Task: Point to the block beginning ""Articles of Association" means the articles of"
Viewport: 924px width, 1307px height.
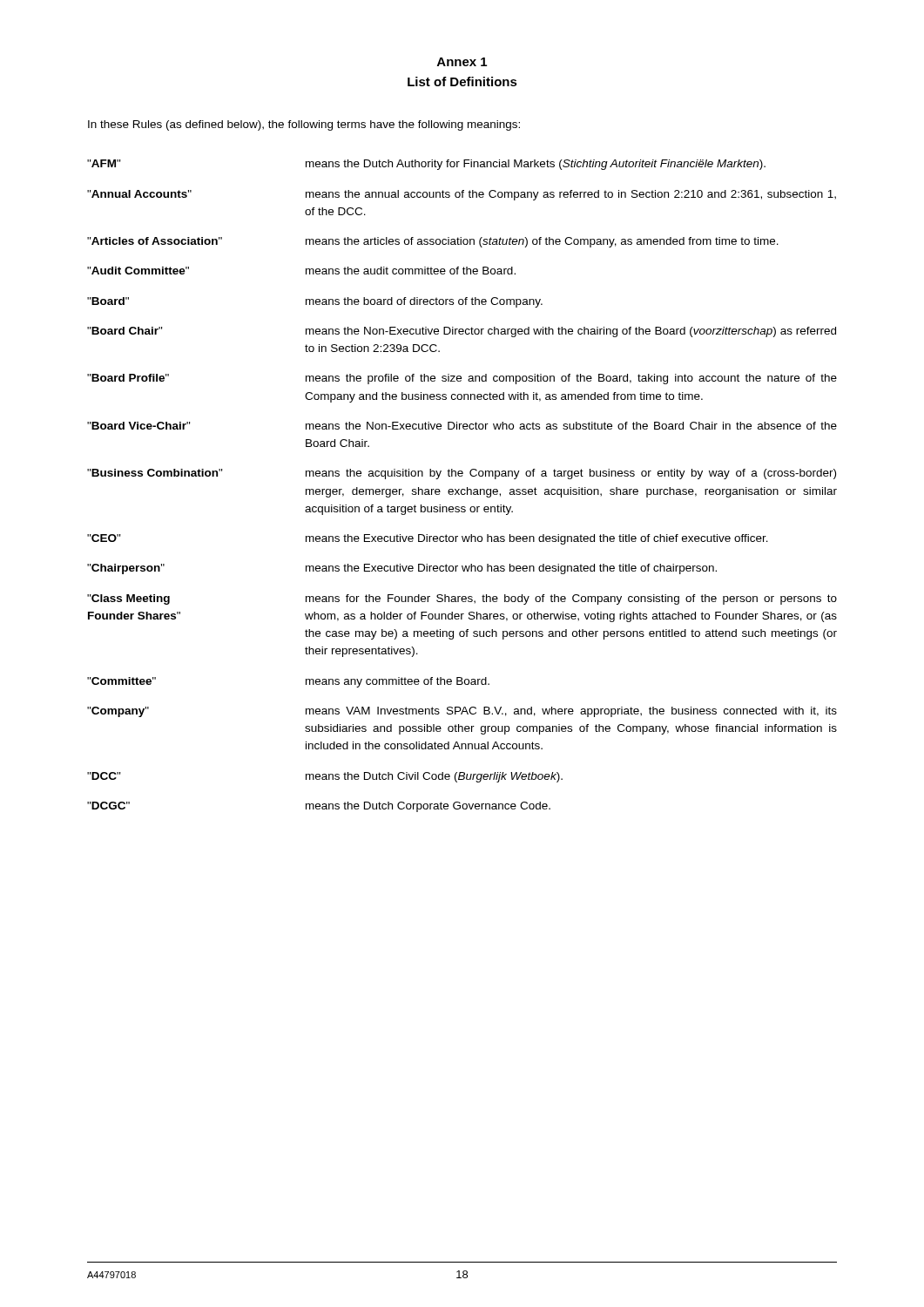Action: coord(462,243)
